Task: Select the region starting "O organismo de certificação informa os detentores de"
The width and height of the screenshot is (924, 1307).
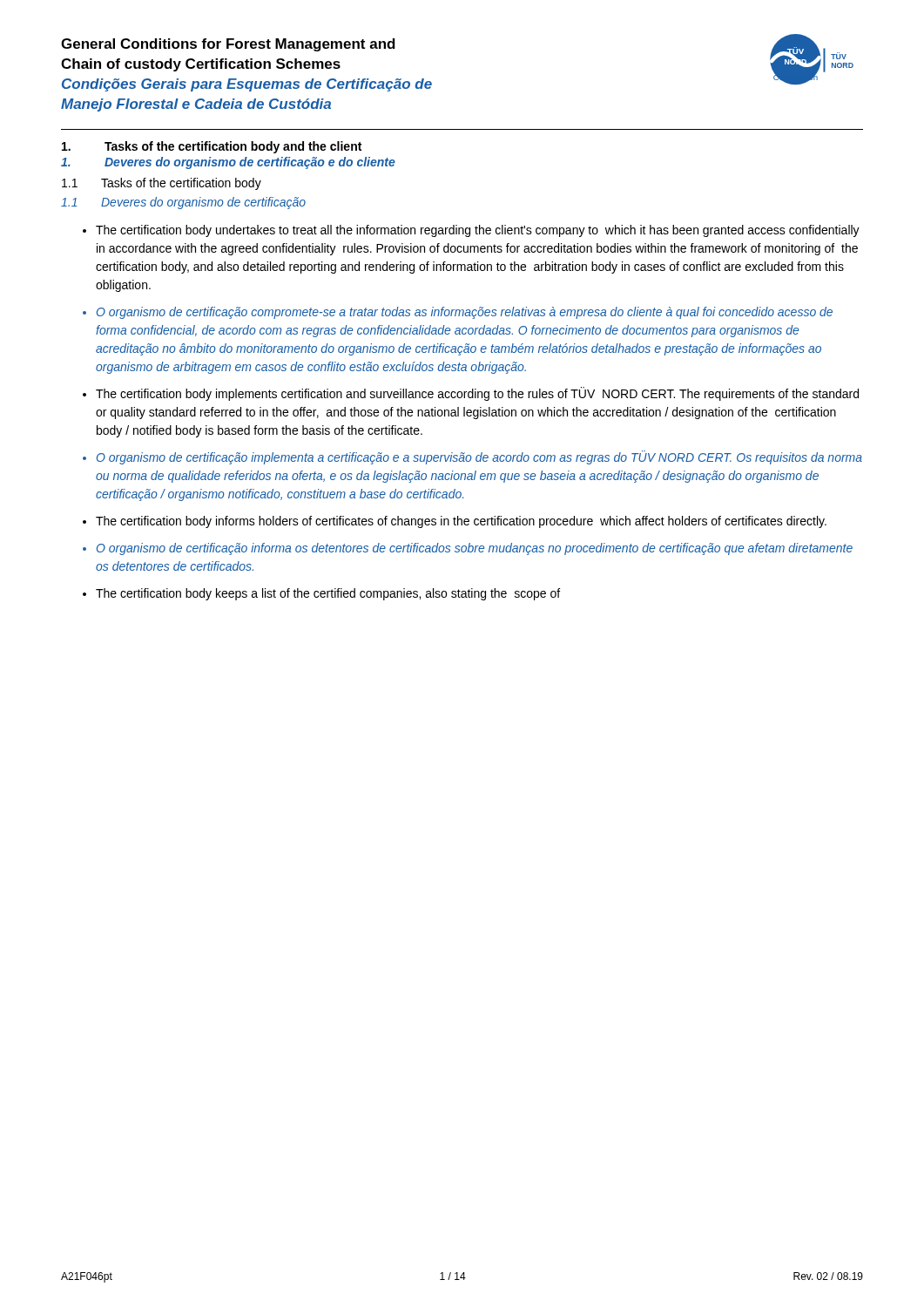Action: pos(474,557)
